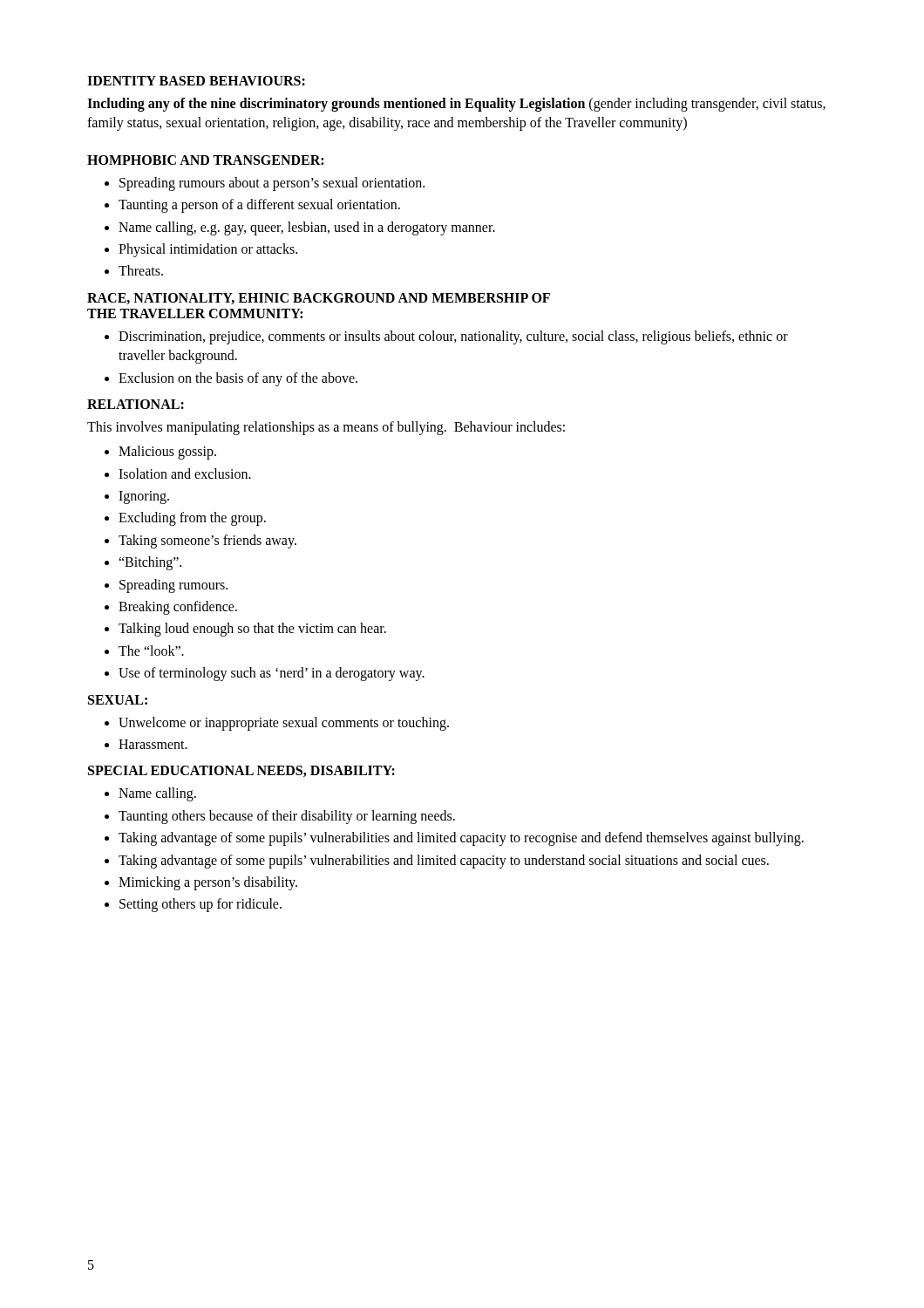Click on the list item that says "Malicious gossip."
The width and height of the screenshot is (924, 1308).
pos(168,452)
